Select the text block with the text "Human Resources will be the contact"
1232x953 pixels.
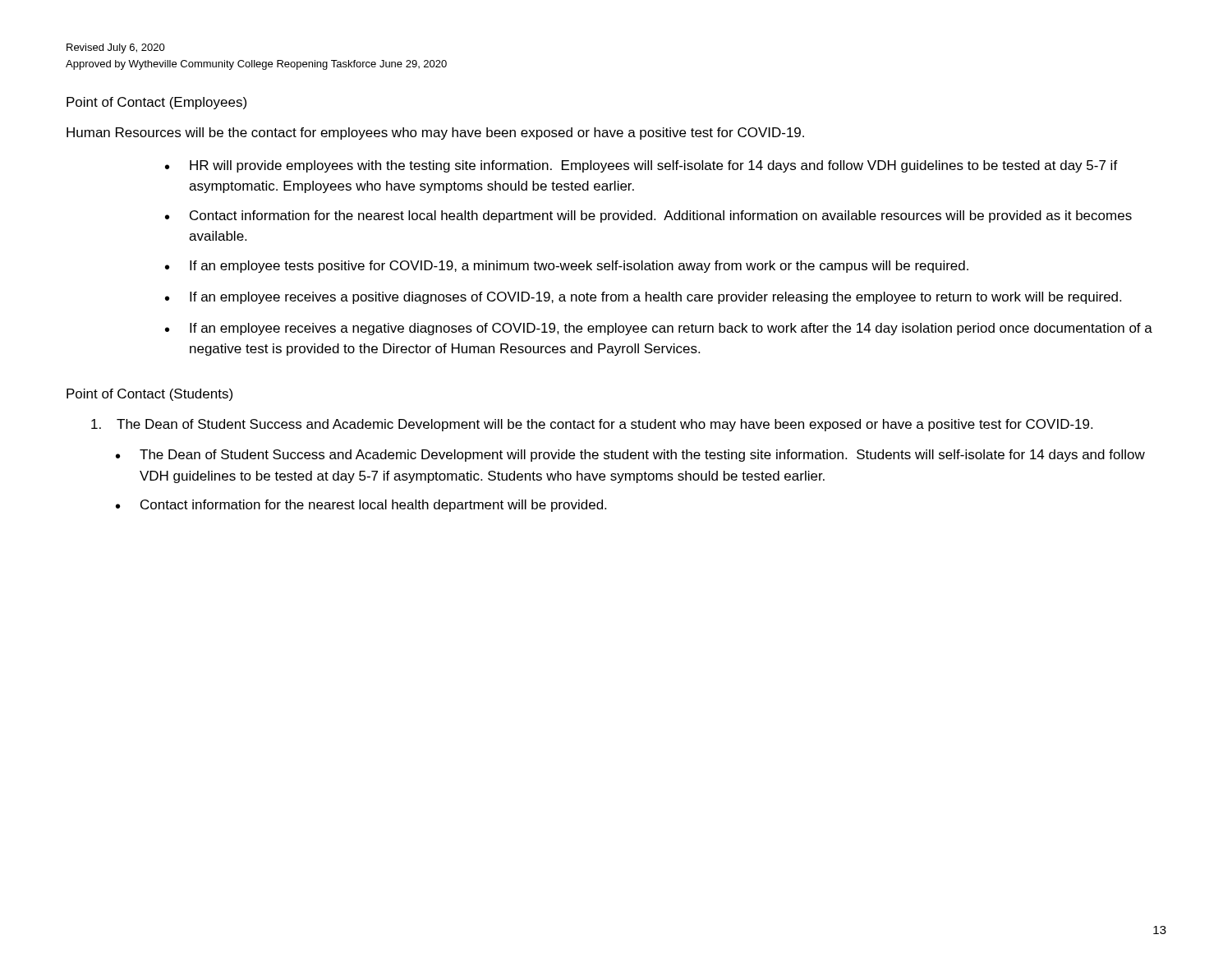pos(436,133)
